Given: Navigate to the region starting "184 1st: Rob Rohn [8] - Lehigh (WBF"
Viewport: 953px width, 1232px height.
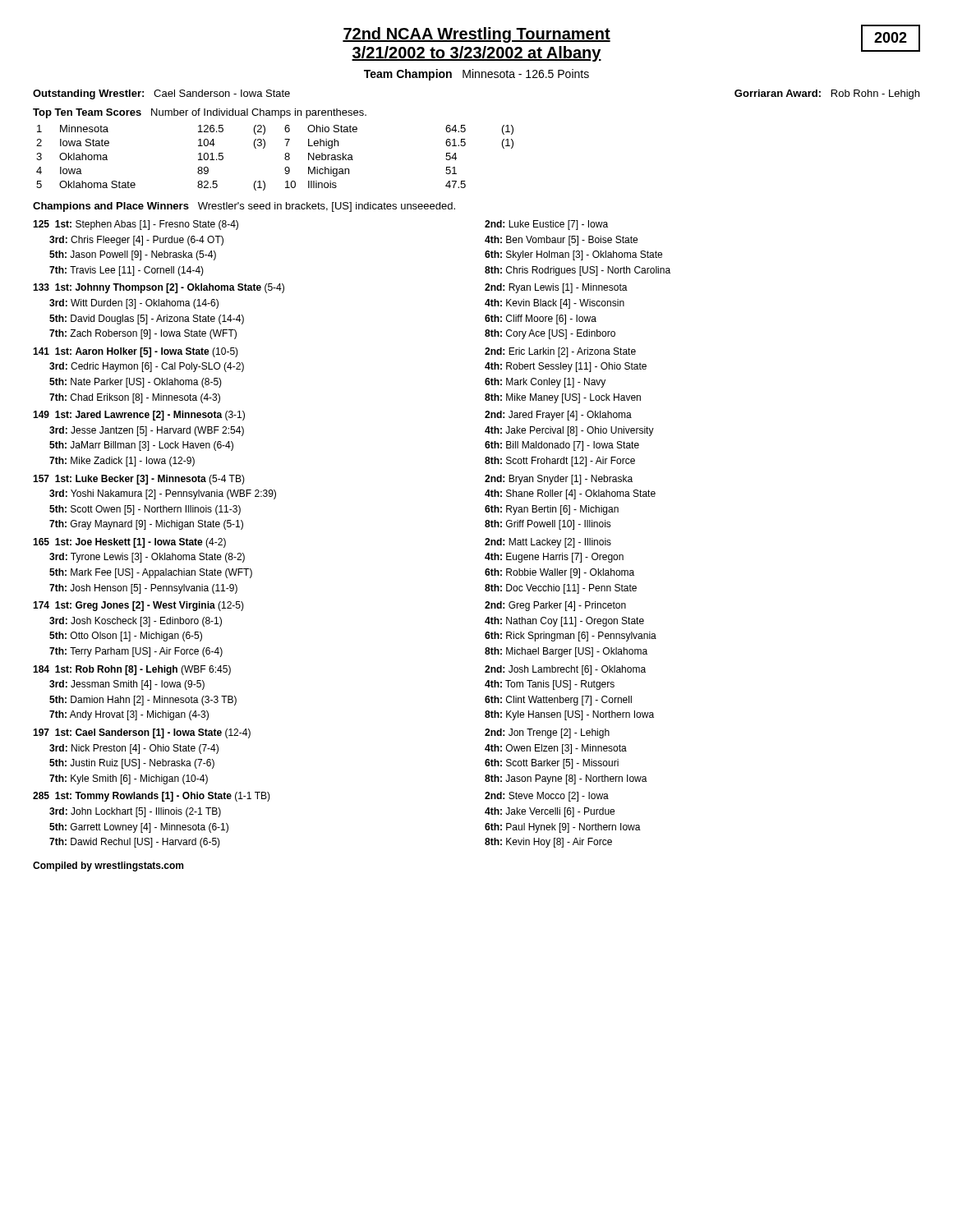Looking at the screenshot, I should tap(476, 692).
